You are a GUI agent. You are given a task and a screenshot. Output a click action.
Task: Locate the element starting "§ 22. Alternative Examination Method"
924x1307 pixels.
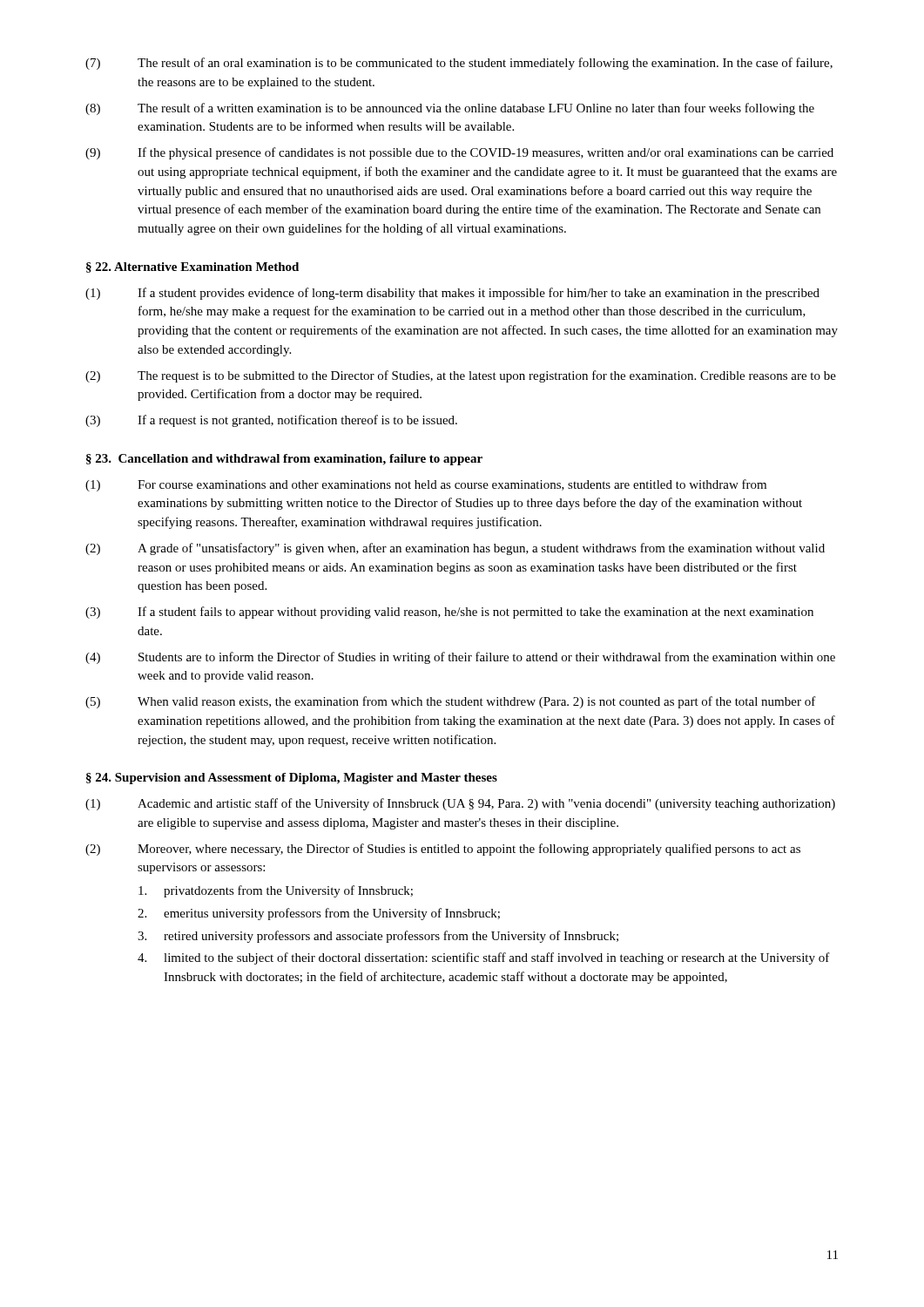click(x=192, y=266)
